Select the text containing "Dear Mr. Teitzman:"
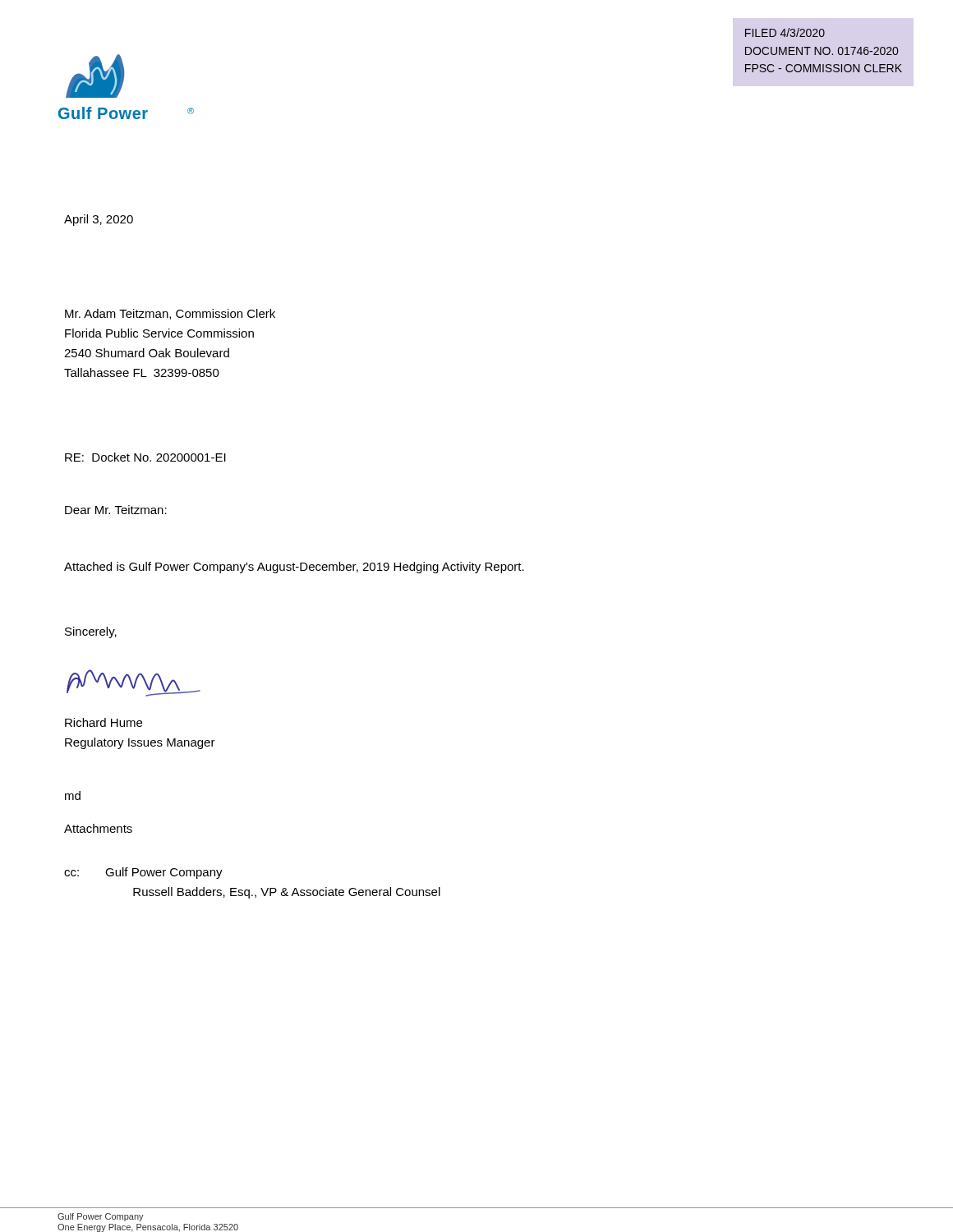The width and height of the screenshot is (953, 1232). point(116,510)
